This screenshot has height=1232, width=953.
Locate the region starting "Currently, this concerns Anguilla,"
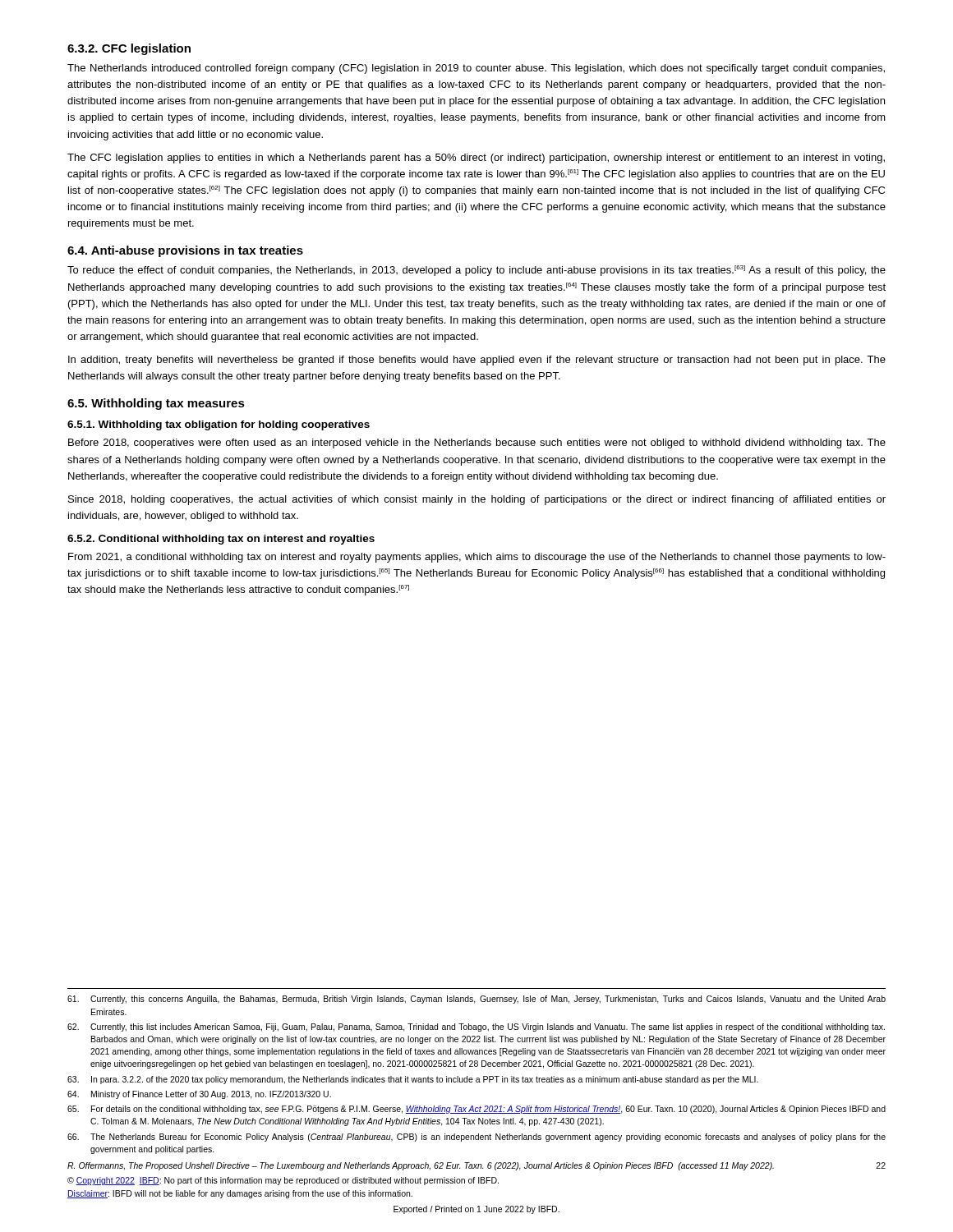[476, 1006]
